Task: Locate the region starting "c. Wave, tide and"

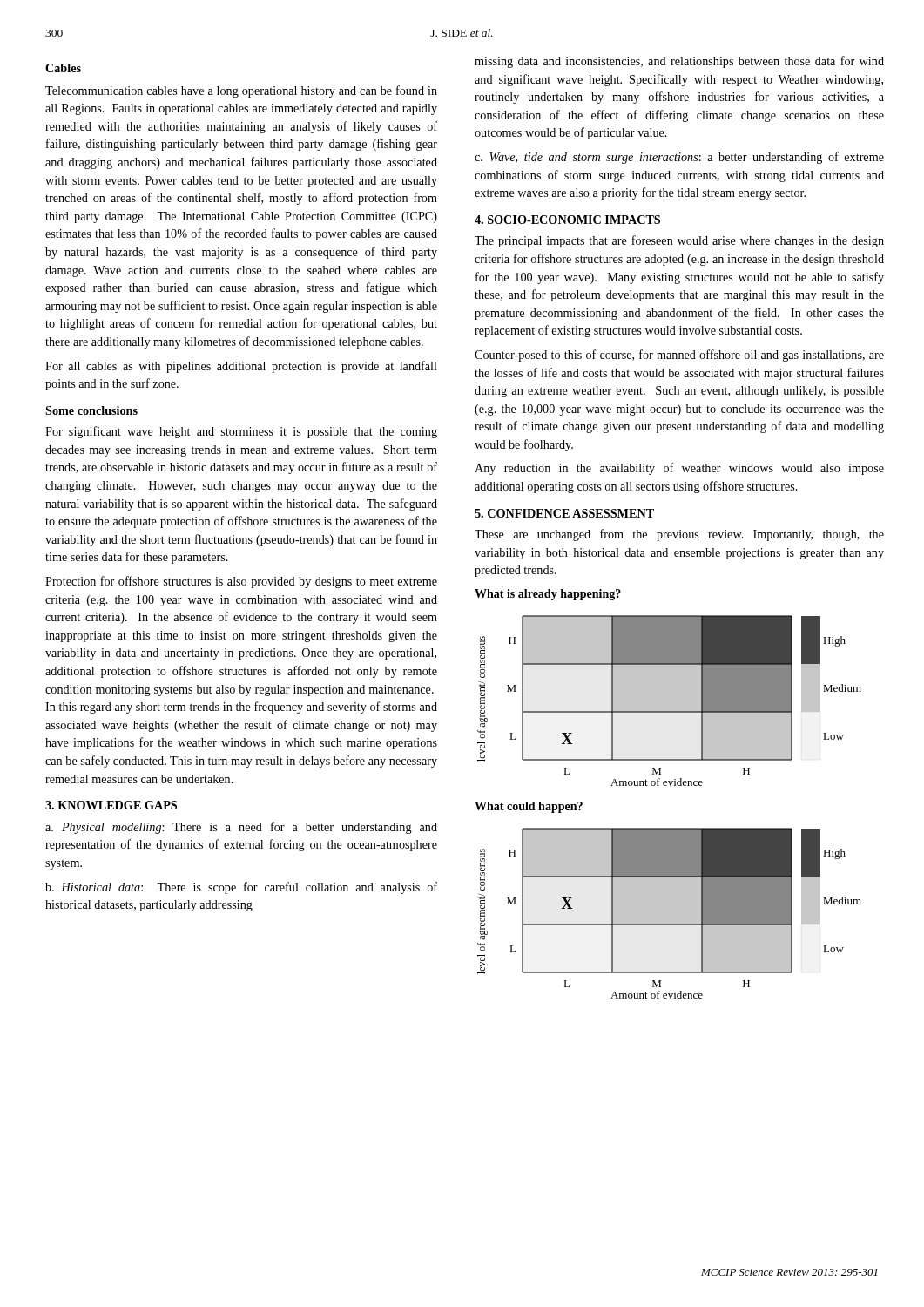Action: pos(679,175)
